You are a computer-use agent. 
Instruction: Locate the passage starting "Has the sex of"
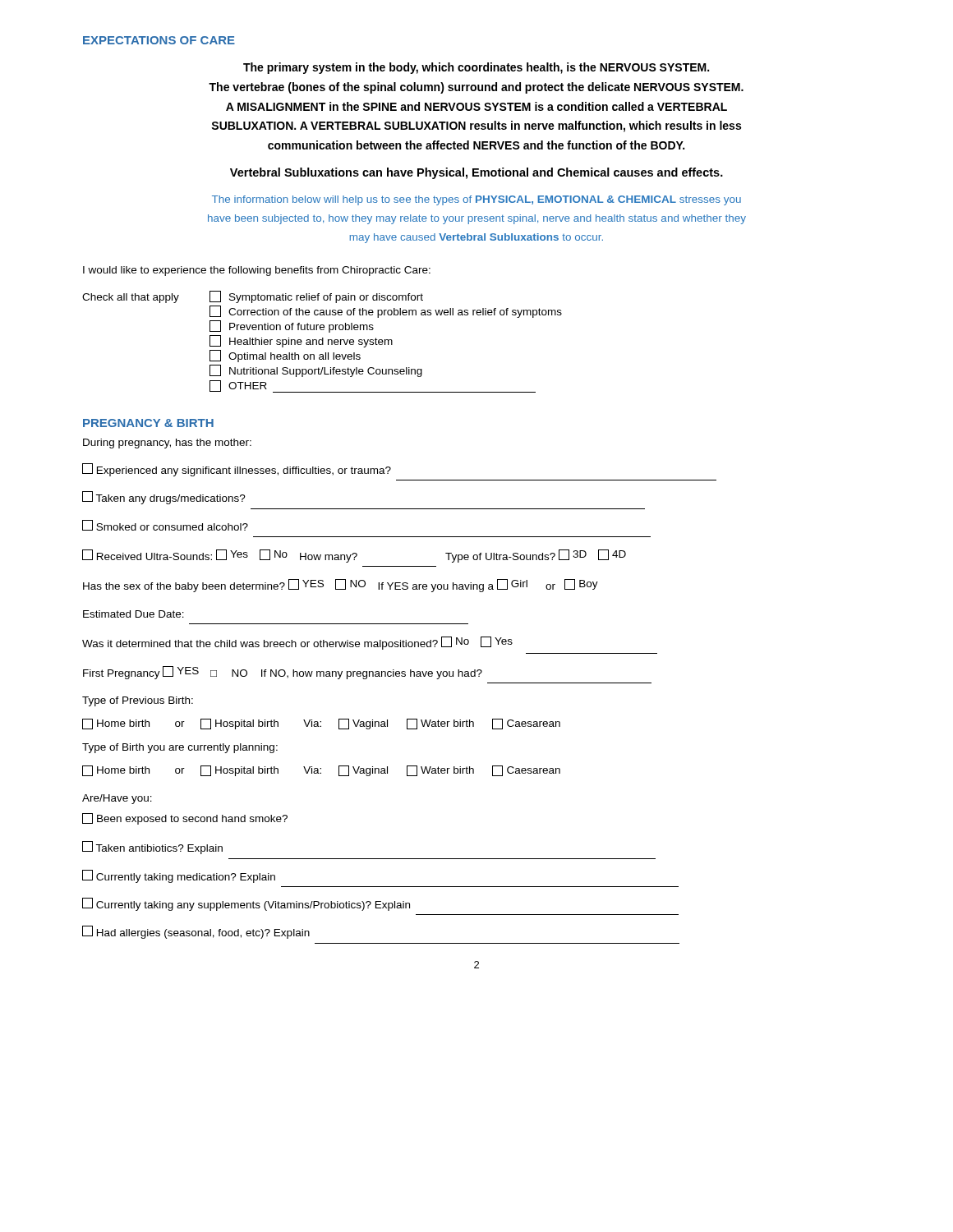(x=340, y=584)
